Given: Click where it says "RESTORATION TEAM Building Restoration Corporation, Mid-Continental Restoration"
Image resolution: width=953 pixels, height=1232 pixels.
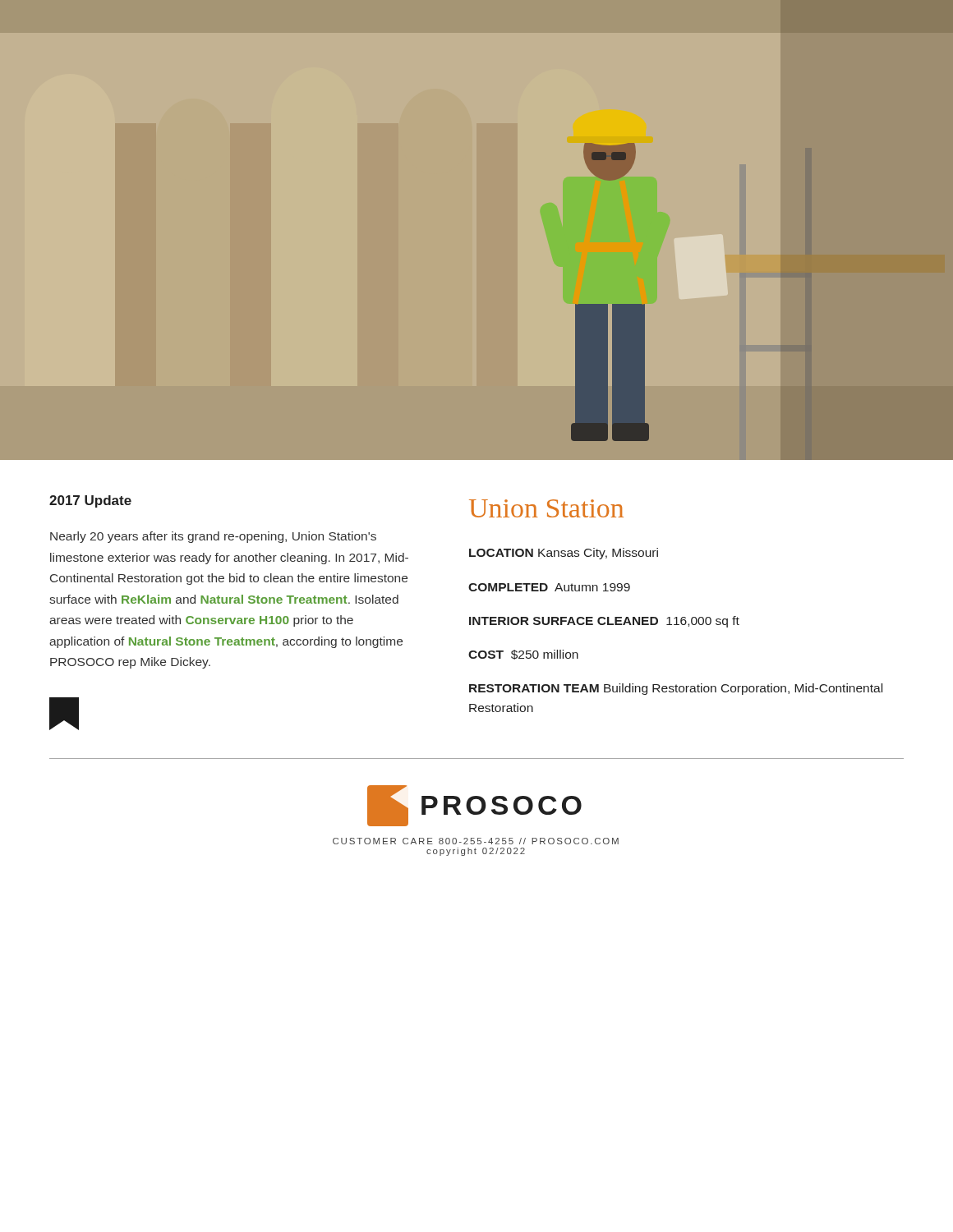Looking at the screenshot, I should click(676, 698).
